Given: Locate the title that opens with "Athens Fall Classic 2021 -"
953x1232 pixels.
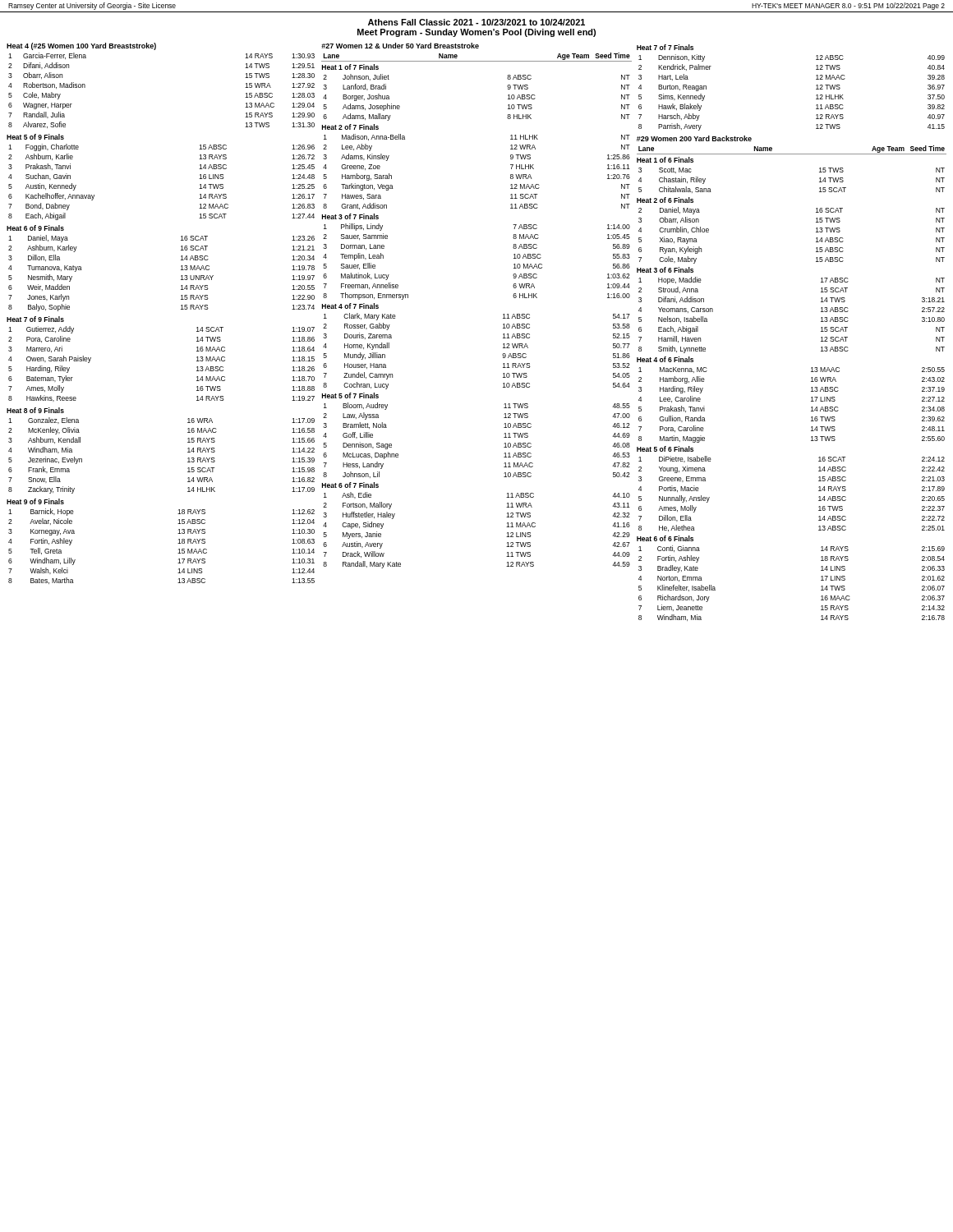Looking at the screenshot, I should coord(476,27).
